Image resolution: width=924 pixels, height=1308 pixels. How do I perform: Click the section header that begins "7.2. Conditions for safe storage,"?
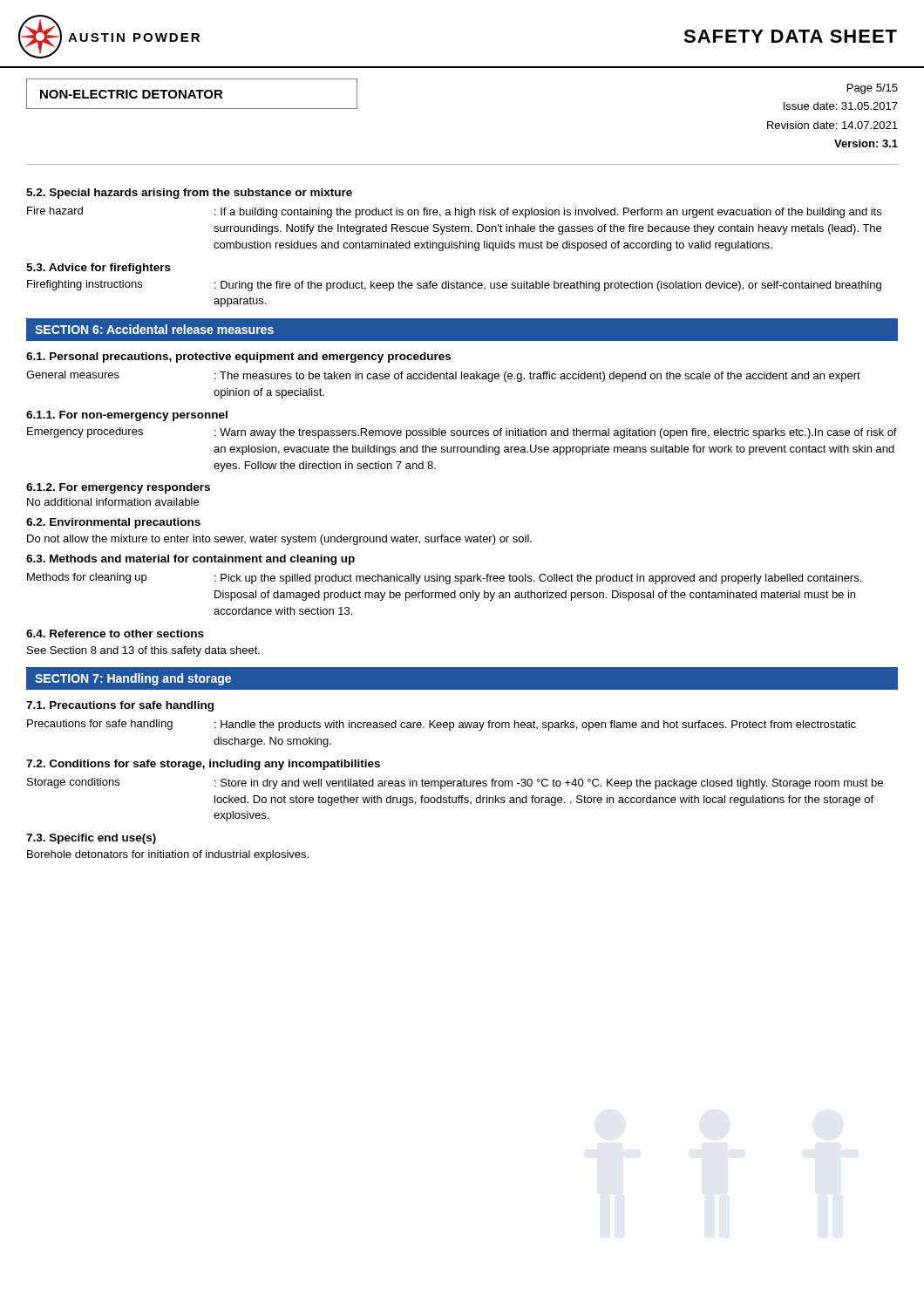[x=203, y=763]
